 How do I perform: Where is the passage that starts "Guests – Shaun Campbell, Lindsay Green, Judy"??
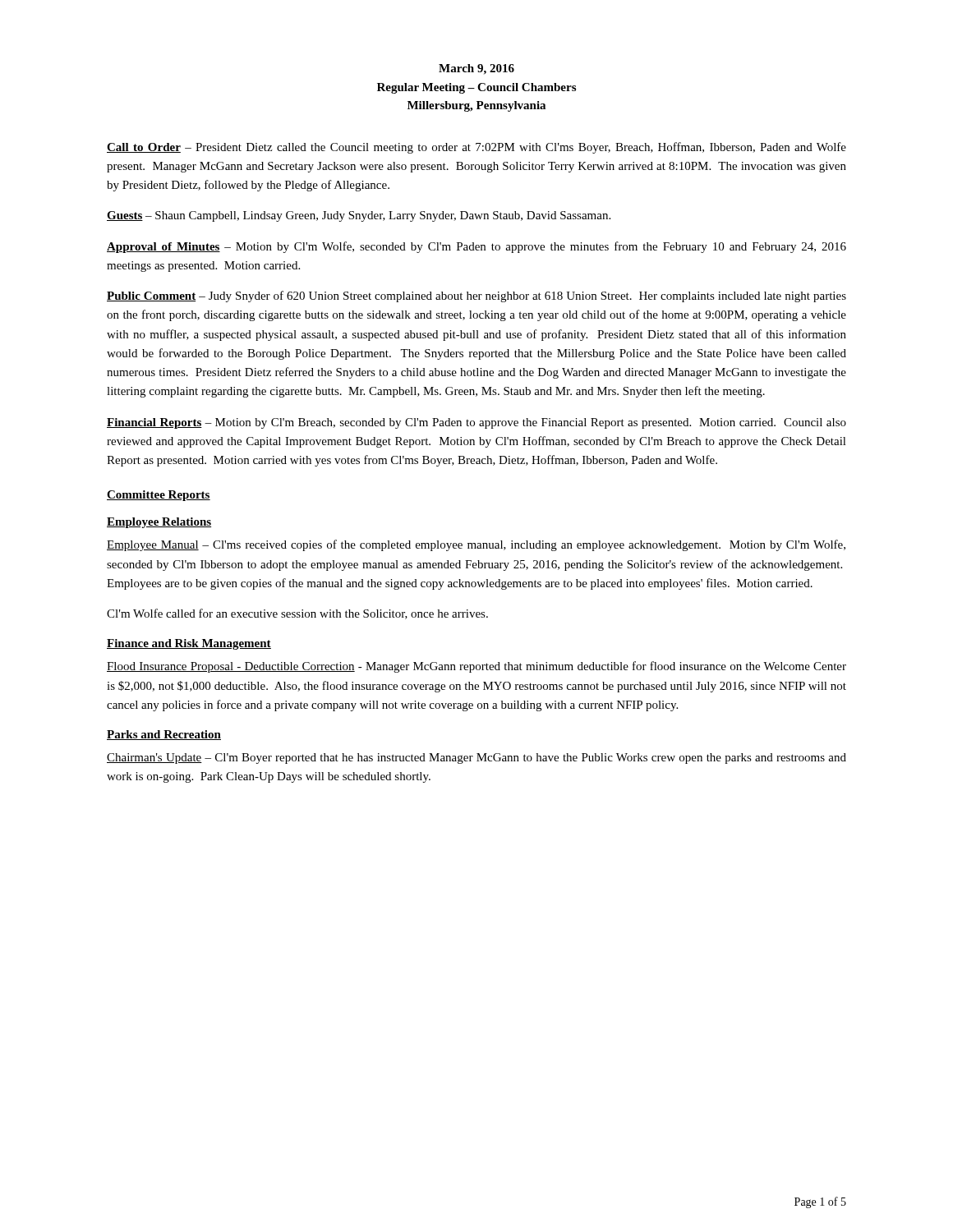[359, 215]
